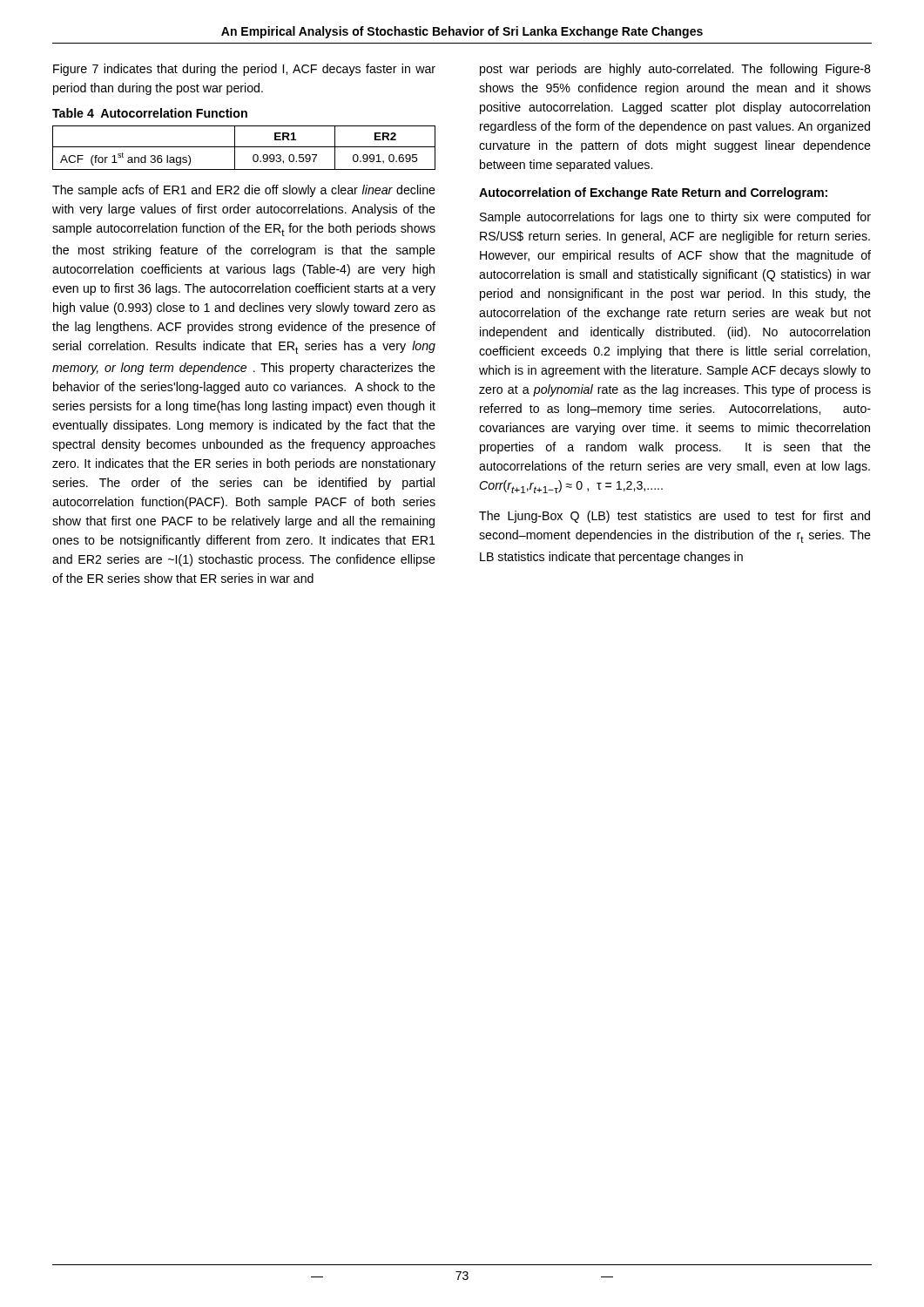Select the text block that says "The Ljung-Box Q (LB) test"
924x1307 pixels.
675,536
